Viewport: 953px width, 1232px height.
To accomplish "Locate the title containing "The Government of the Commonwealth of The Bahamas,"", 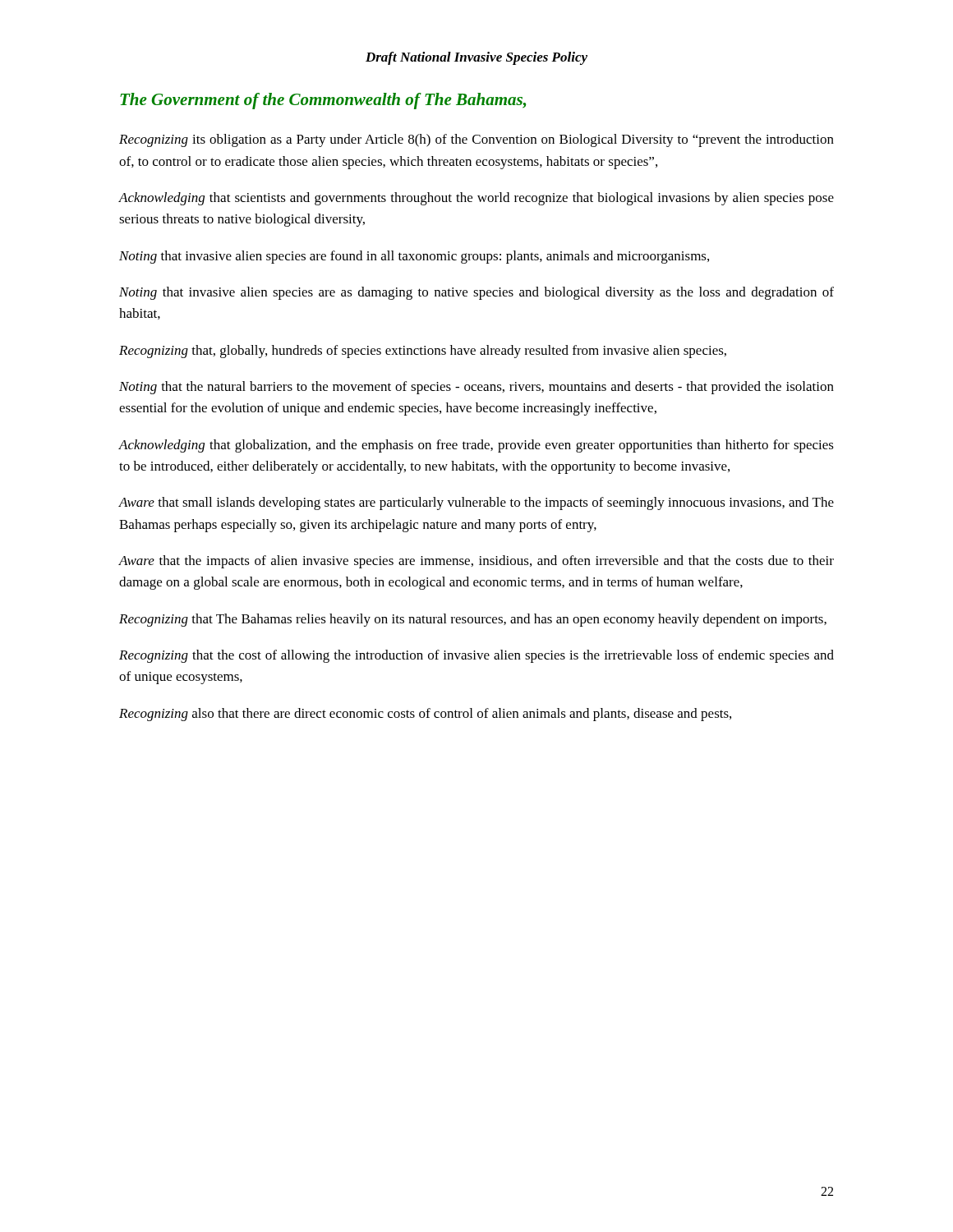I will coord(323,99).
